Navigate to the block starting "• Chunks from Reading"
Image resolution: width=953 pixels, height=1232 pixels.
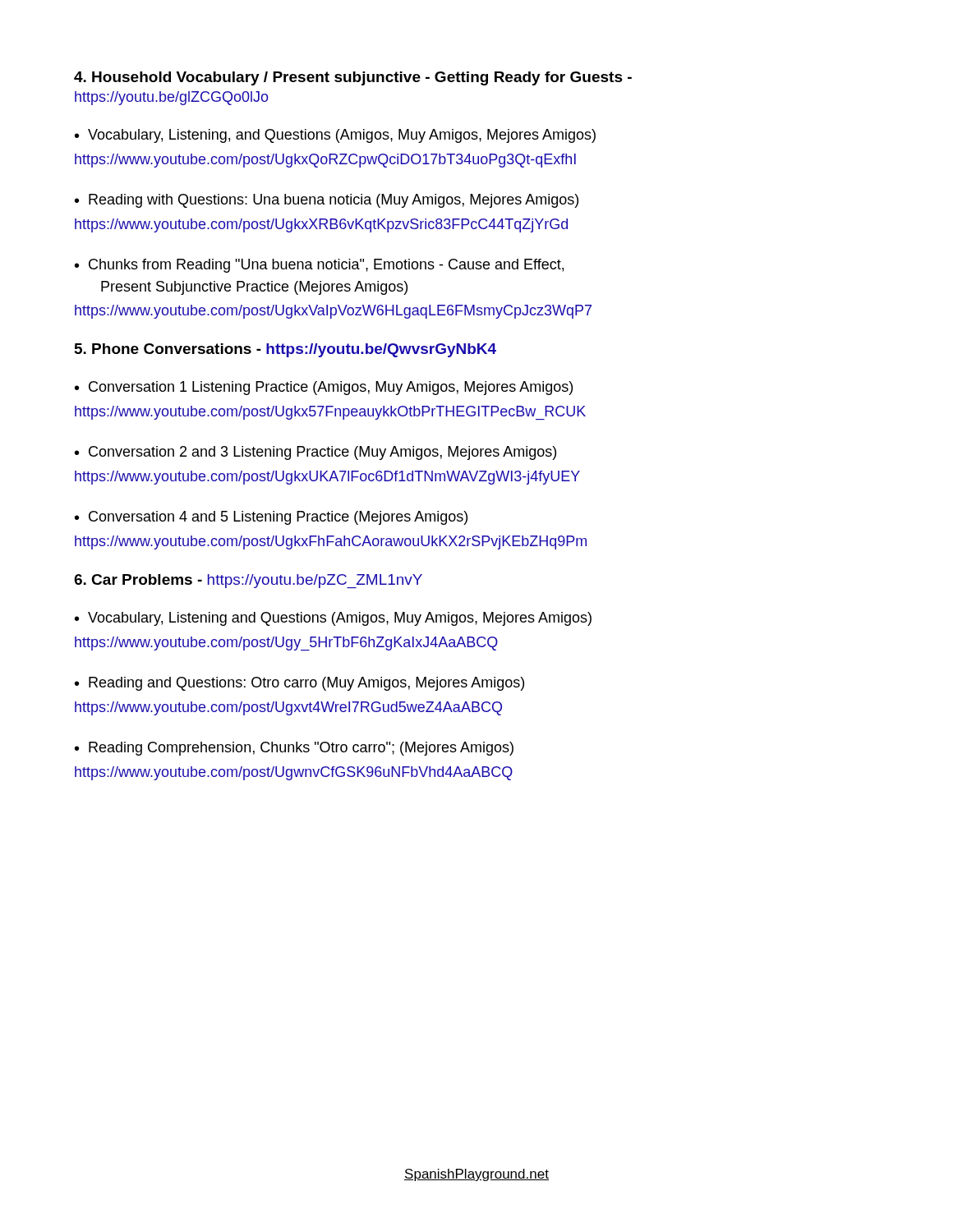(x=319, y=266)
